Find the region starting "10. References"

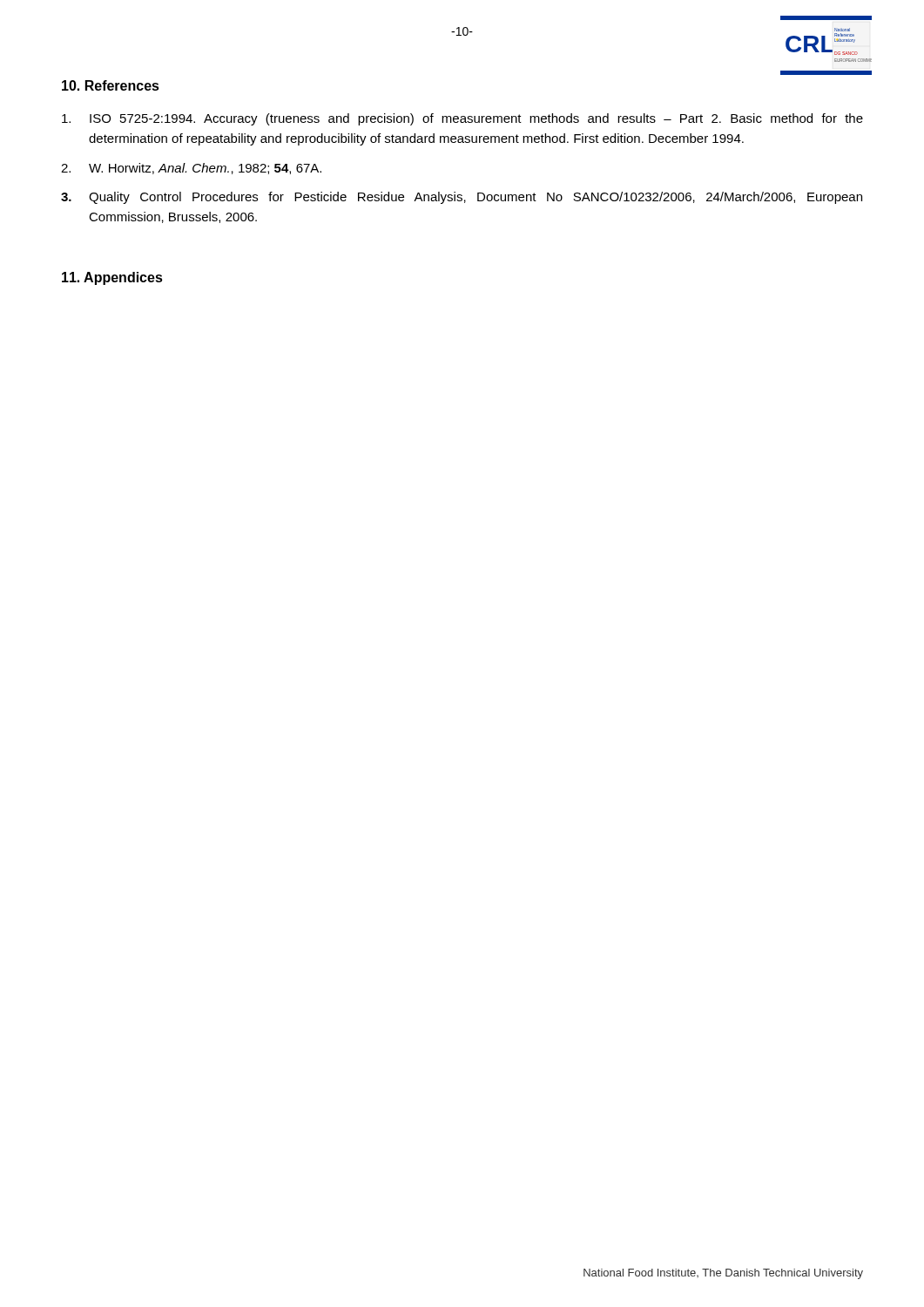click(110, 86)
